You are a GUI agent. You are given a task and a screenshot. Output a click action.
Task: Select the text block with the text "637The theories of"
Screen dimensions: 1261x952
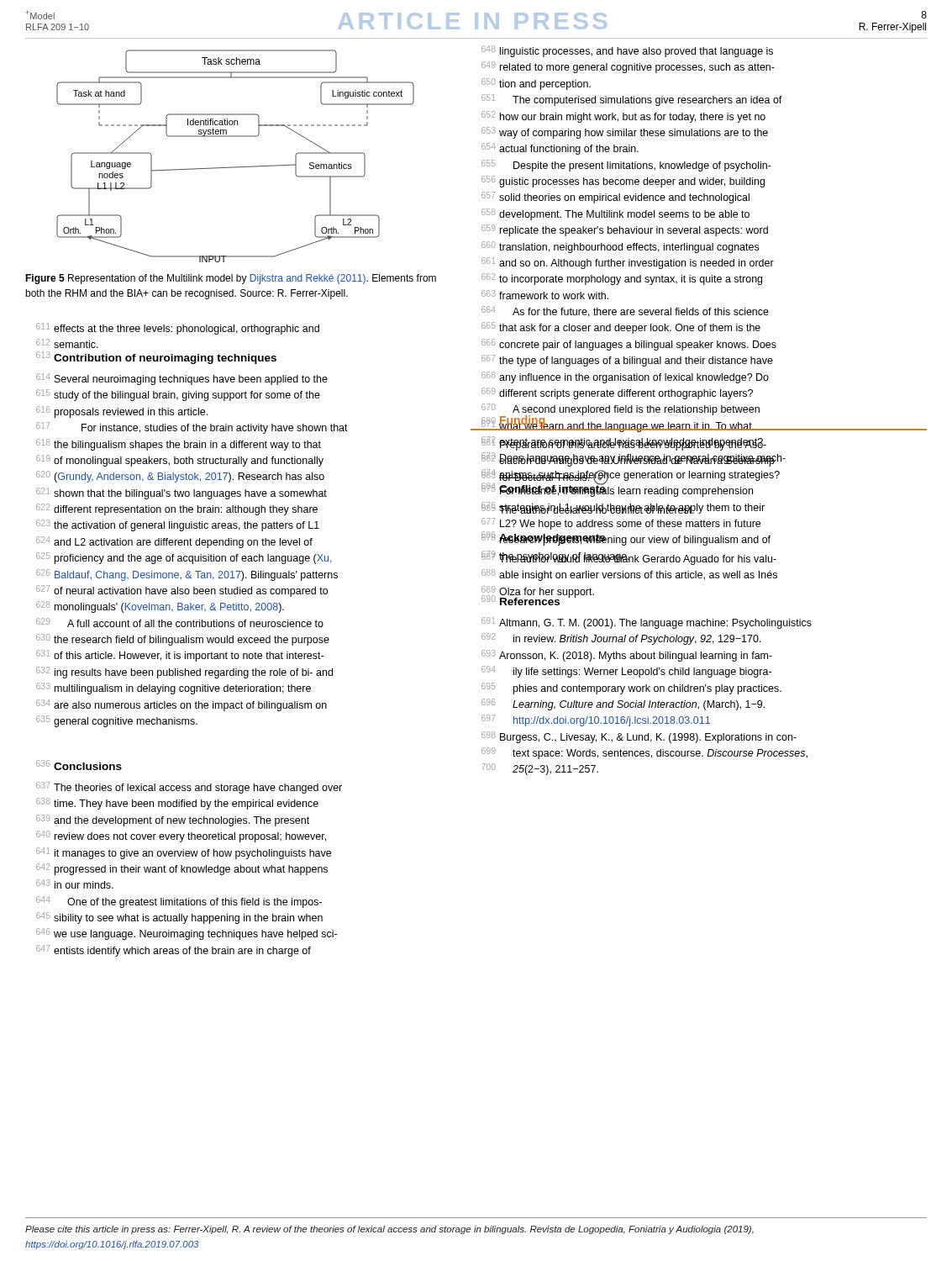pyautogui.click(x=231, y=870)
